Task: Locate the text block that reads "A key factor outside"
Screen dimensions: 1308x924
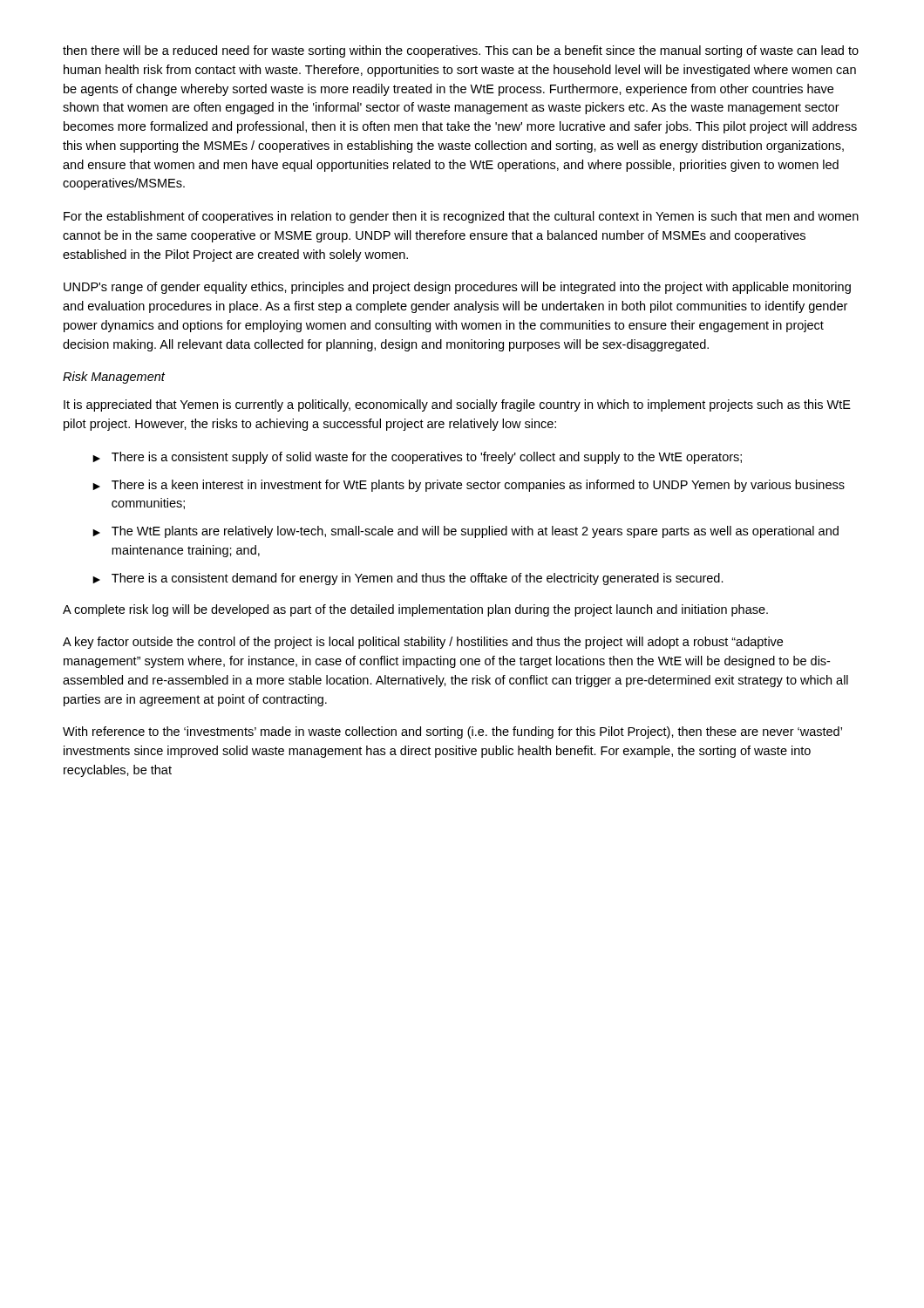Action: (456, 670)
